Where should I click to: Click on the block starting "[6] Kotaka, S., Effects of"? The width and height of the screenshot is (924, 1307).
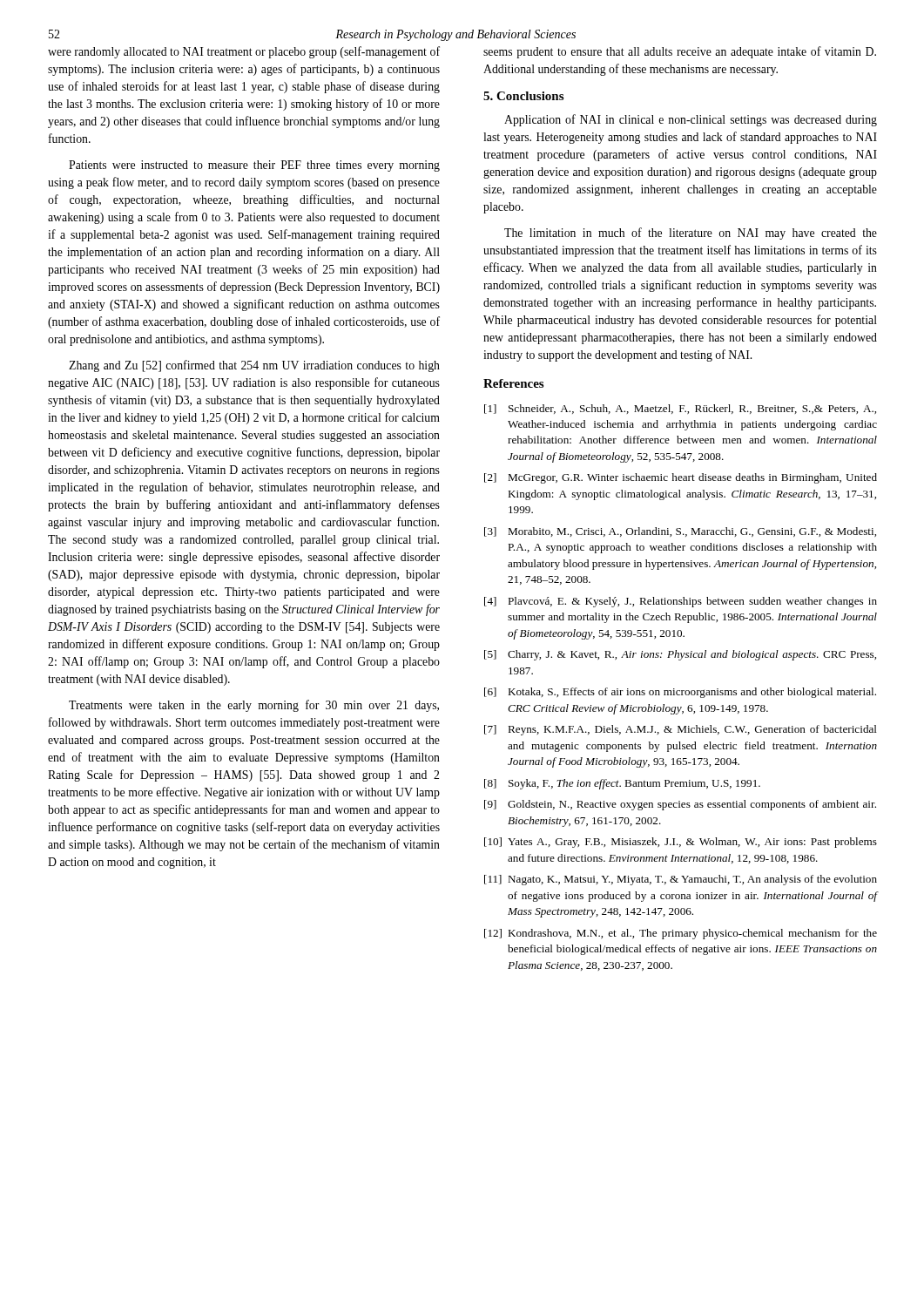[x=680, y=700]
